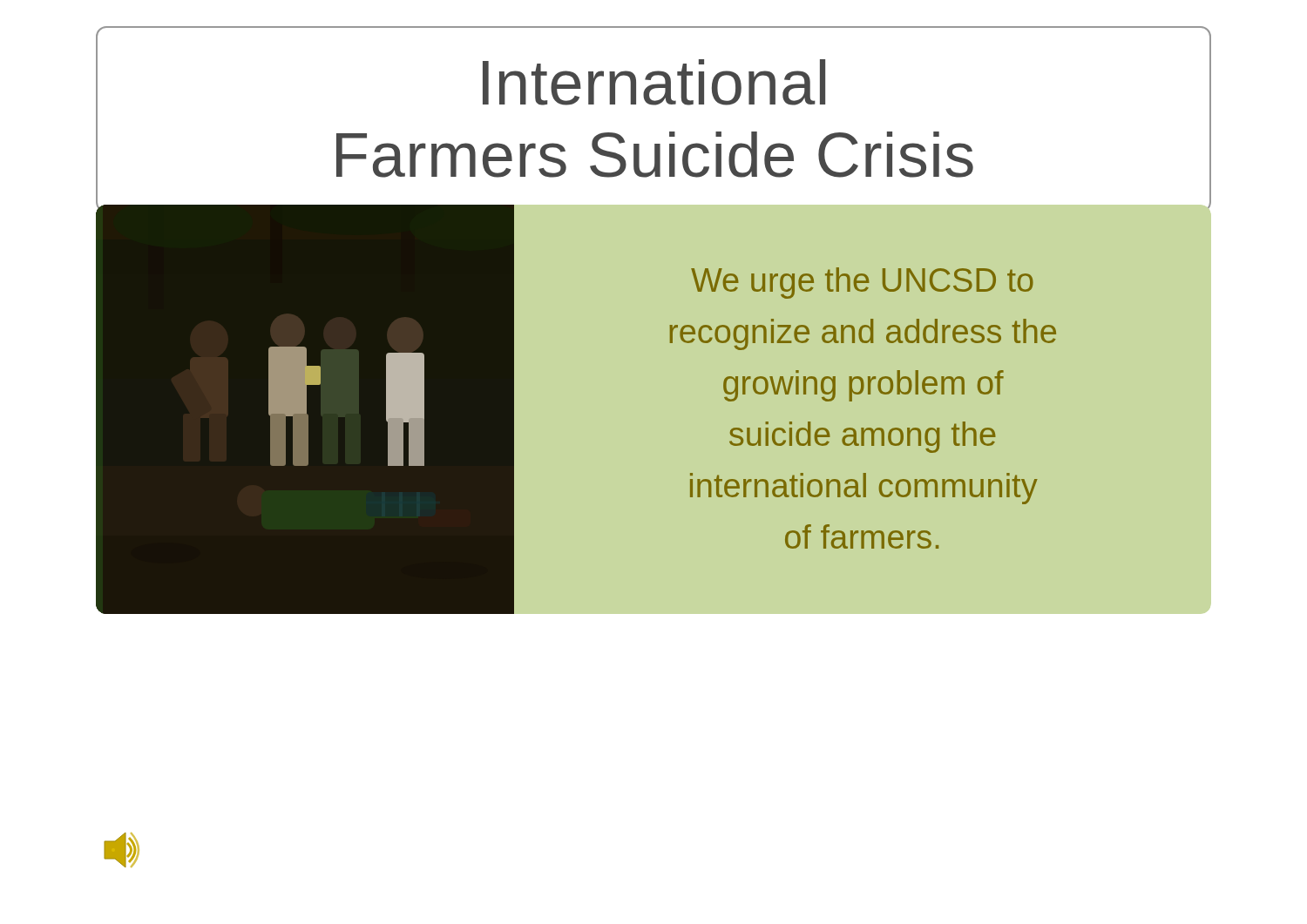Point to the element starting "We urge the UNCSD to"
The width and height of the screenshot is (1307, 924).
click(x=863, y=409)
